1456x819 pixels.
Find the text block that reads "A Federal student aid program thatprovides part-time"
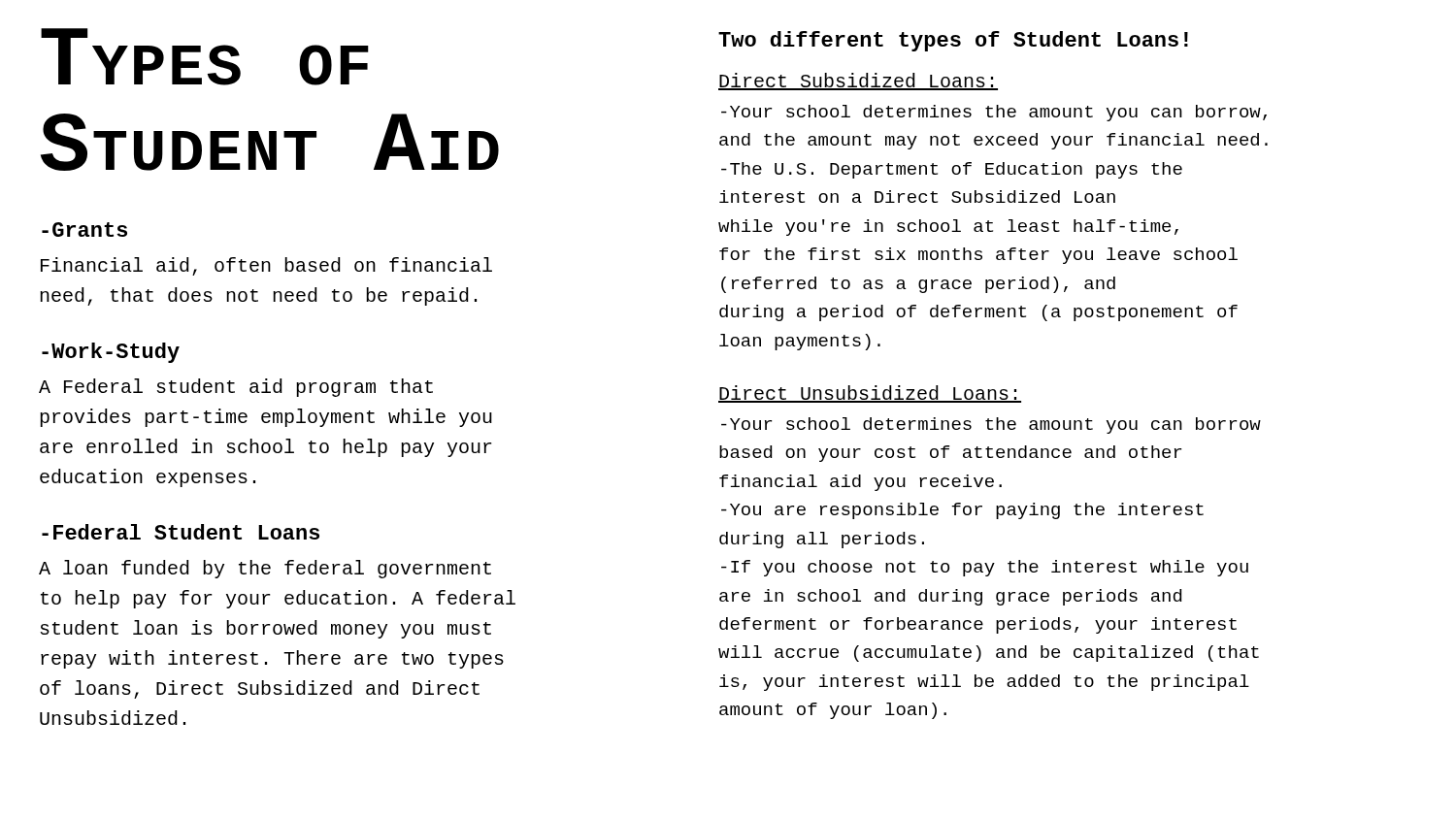pos(340,433)
